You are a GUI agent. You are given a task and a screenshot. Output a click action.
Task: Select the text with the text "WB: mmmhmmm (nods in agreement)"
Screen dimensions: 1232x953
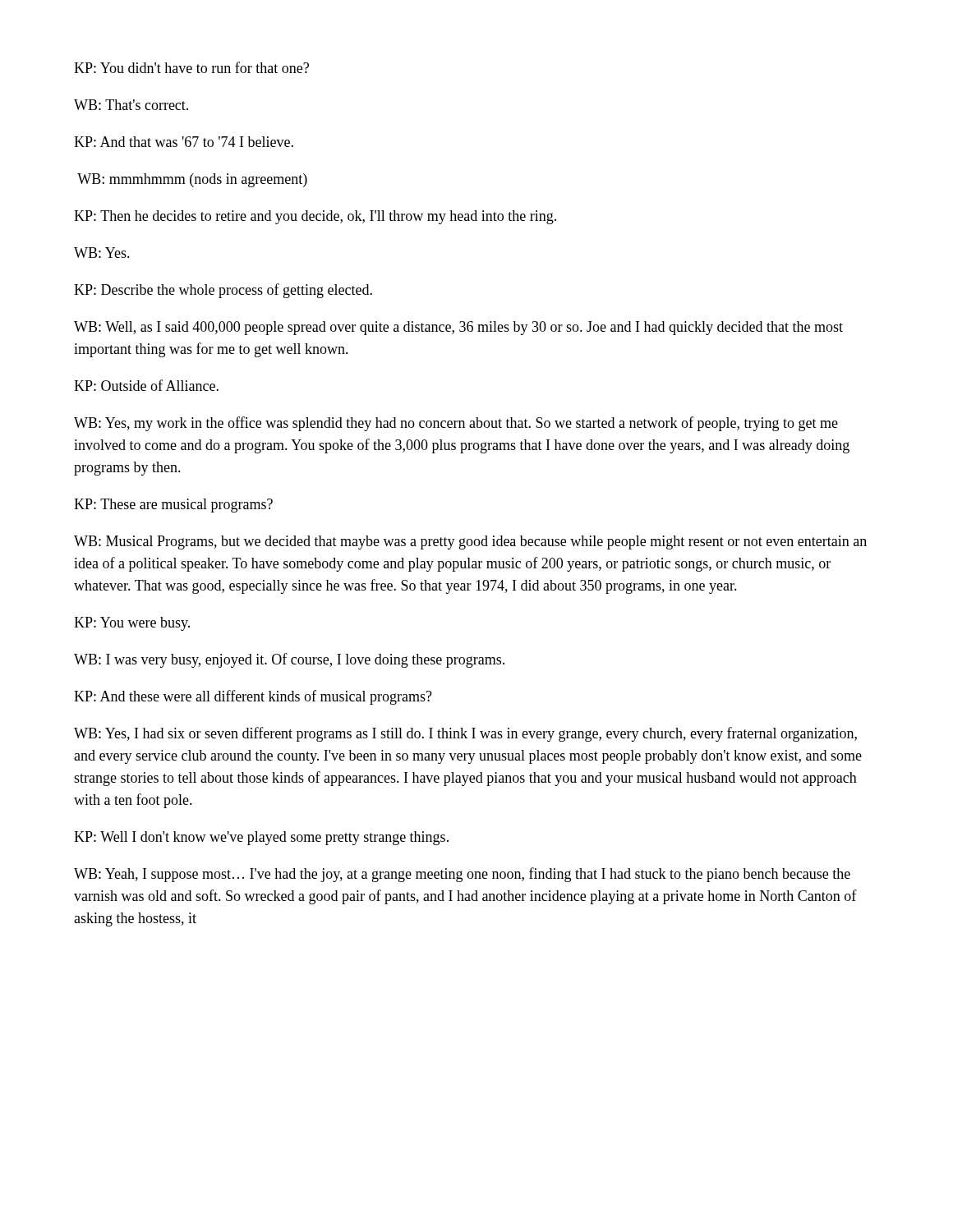coord(191,179)
